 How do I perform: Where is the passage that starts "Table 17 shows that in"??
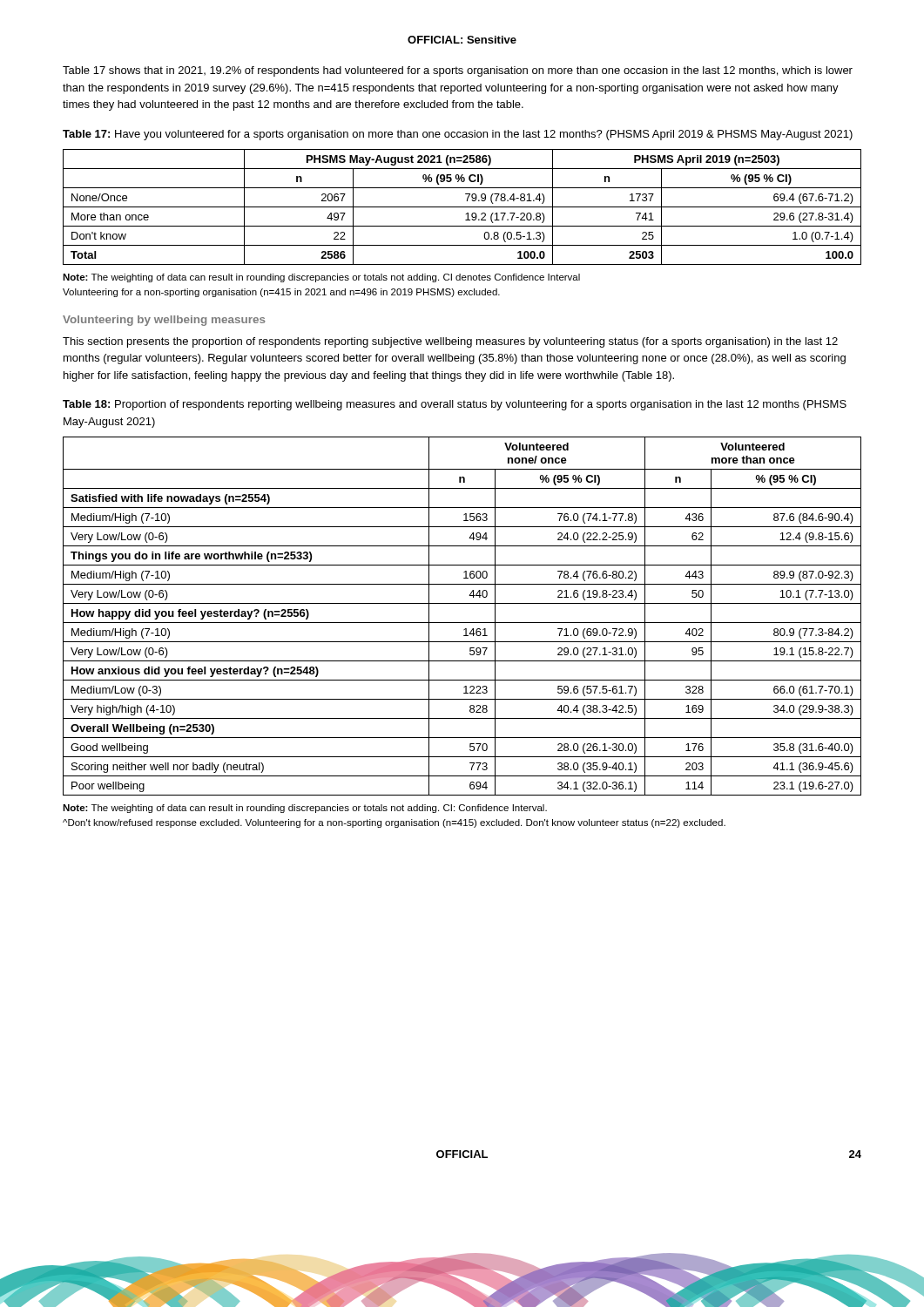(458, 87)
